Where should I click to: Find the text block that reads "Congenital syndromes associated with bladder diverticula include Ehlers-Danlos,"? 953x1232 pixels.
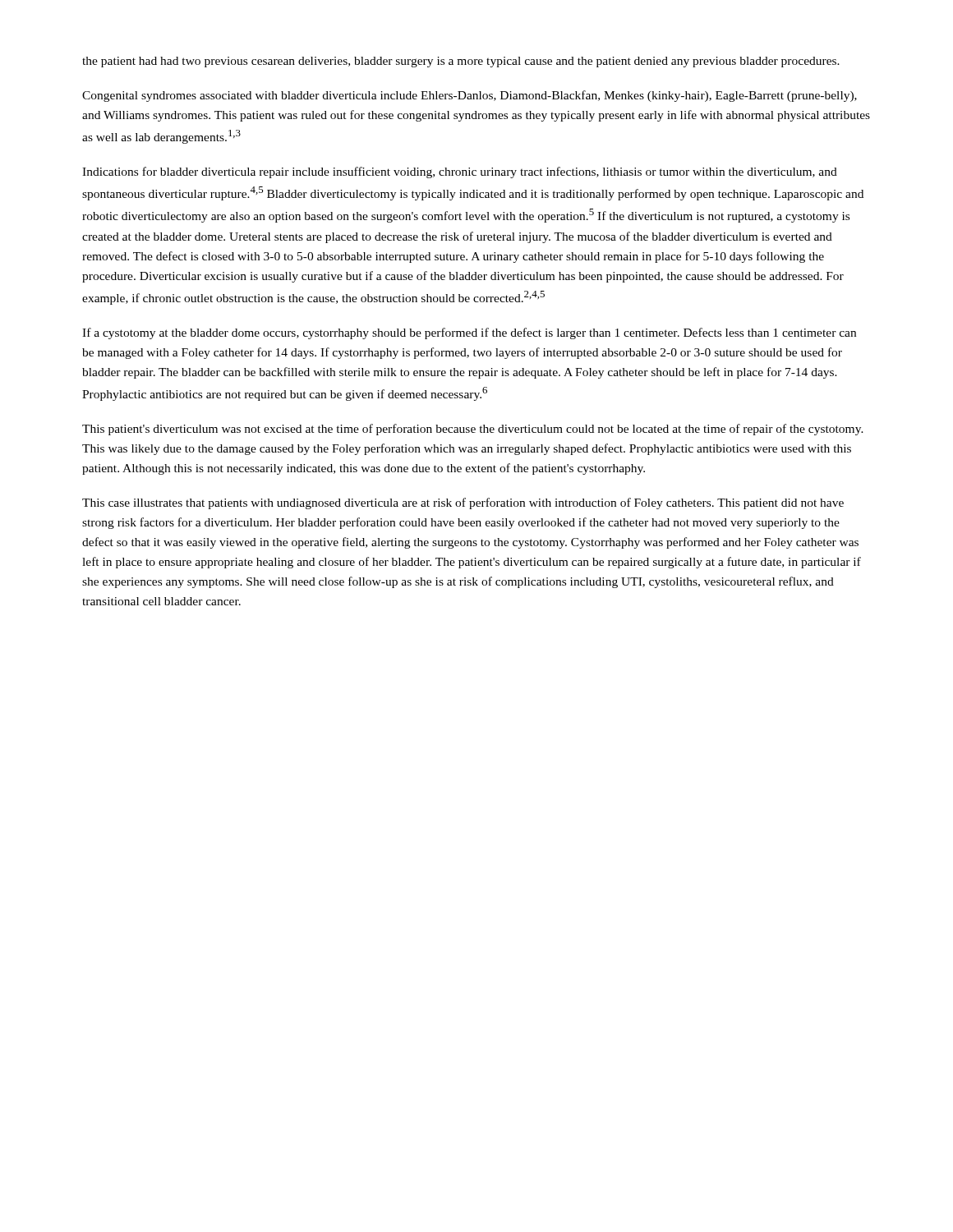(476, 116)
